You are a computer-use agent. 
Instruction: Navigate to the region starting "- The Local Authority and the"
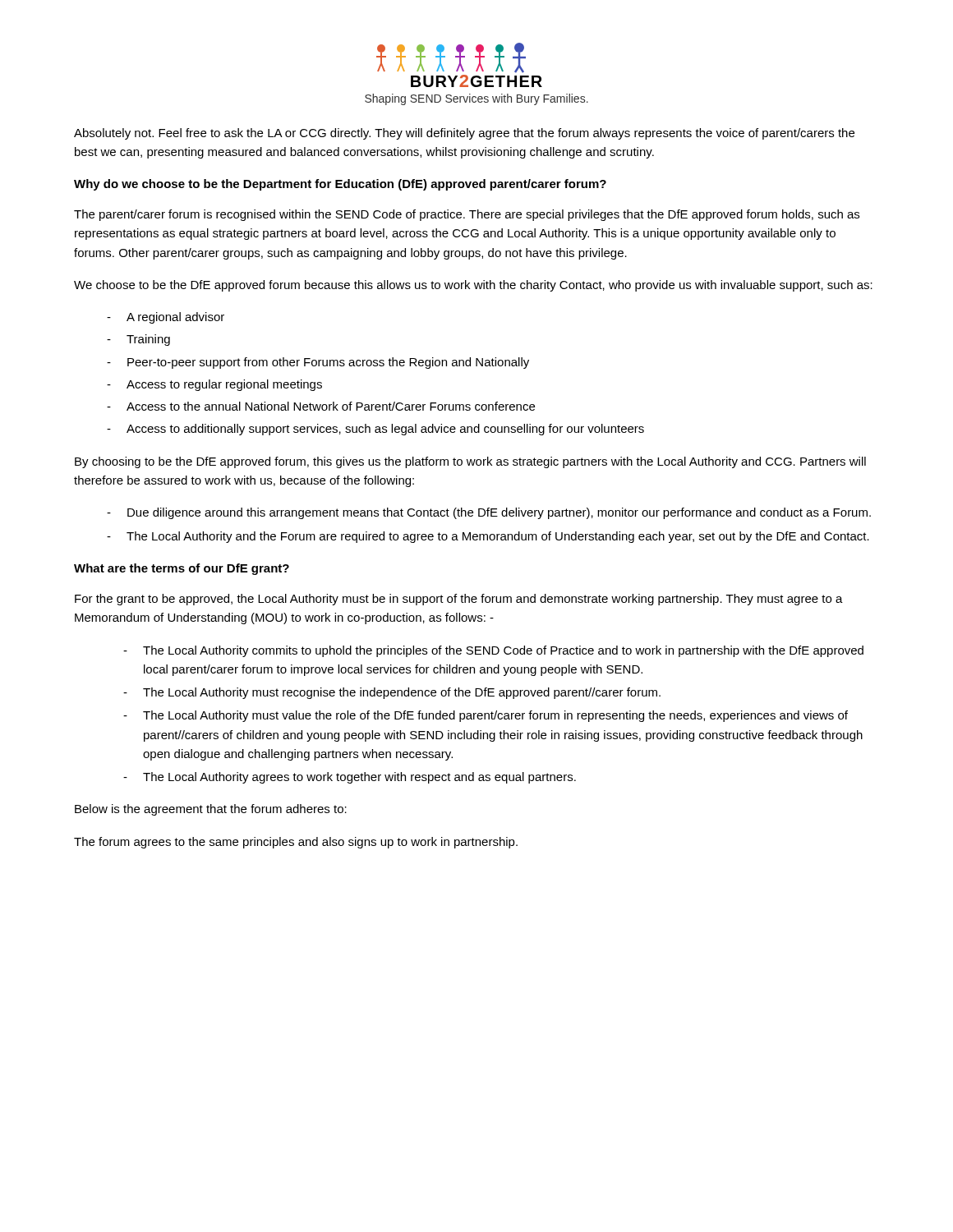[488, 536]
